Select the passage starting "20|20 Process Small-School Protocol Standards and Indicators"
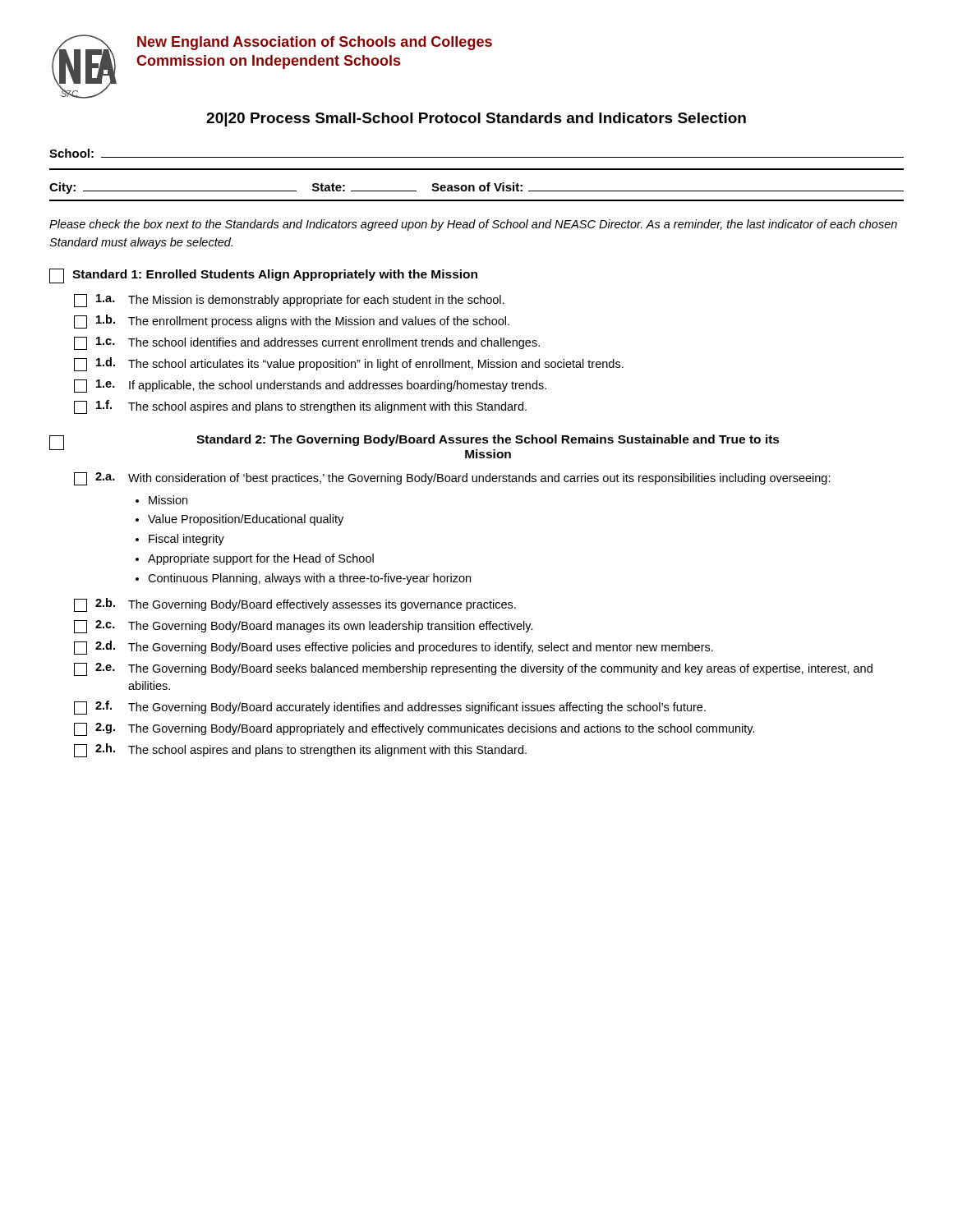 click(x=476, y=118)
